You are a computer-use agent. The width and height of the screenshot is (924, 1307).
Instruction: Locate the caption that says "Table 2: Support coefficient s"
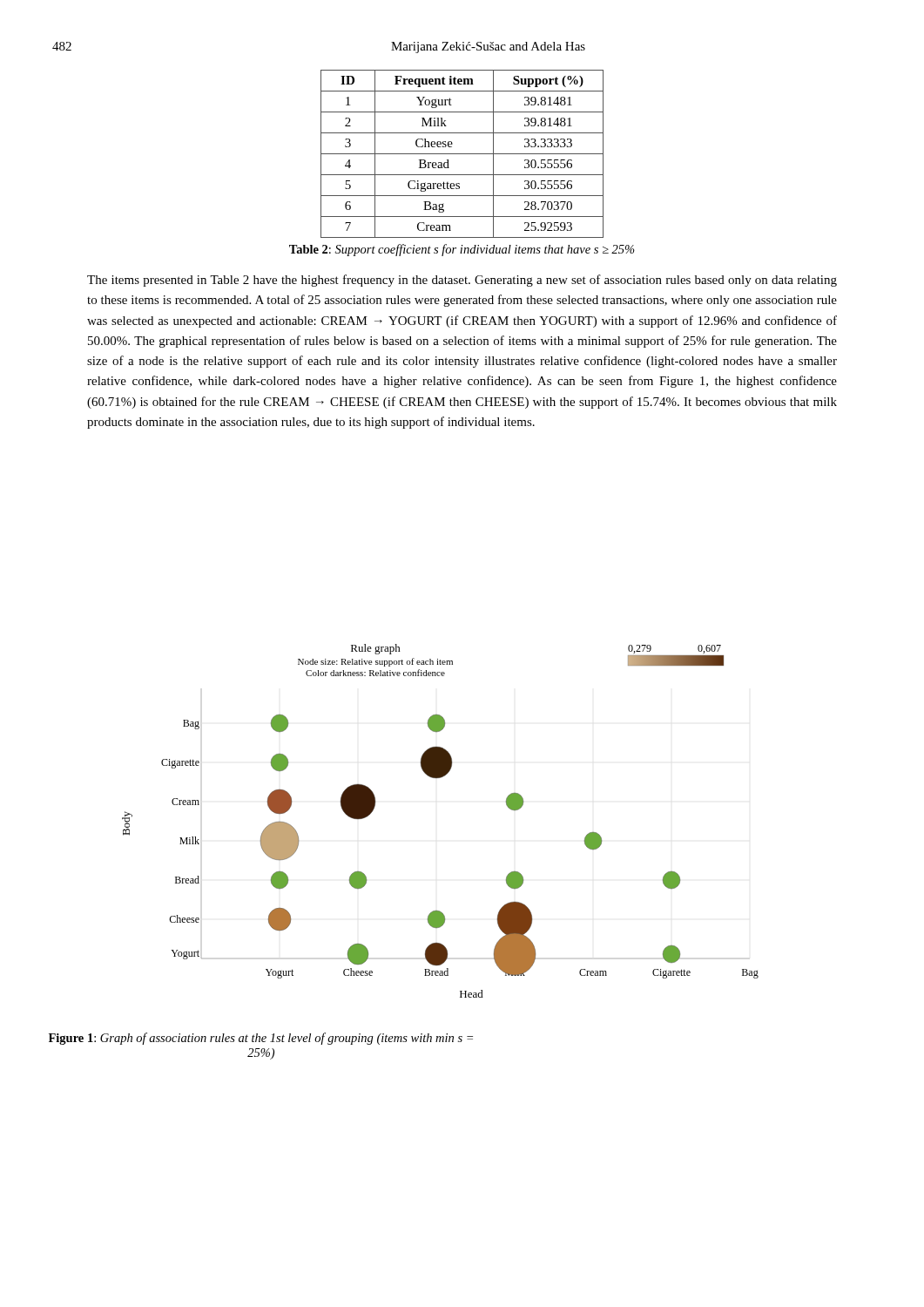[462, 249]
